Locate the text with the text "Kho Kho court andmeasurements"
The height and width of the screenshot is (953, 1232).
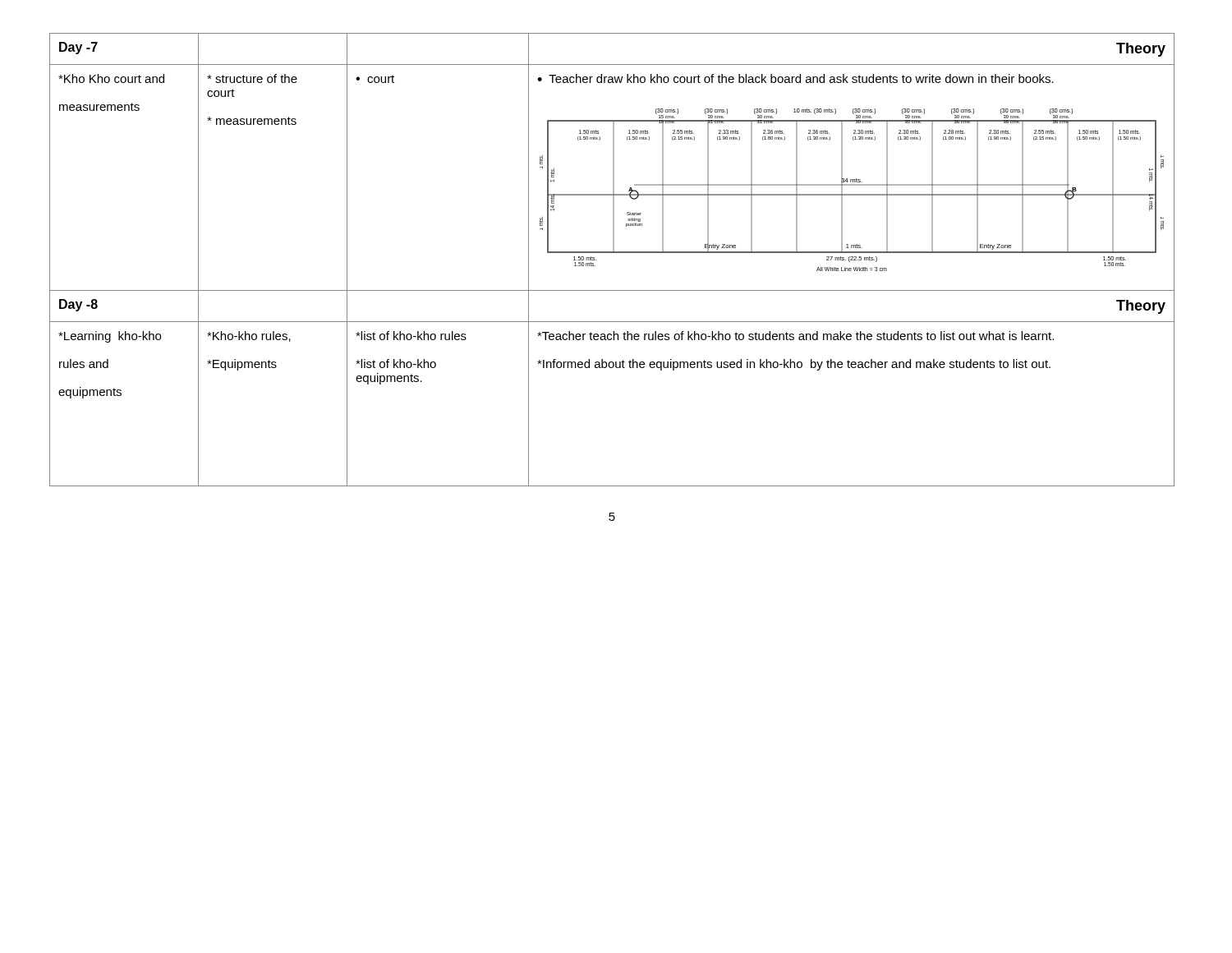pos(112,92)
